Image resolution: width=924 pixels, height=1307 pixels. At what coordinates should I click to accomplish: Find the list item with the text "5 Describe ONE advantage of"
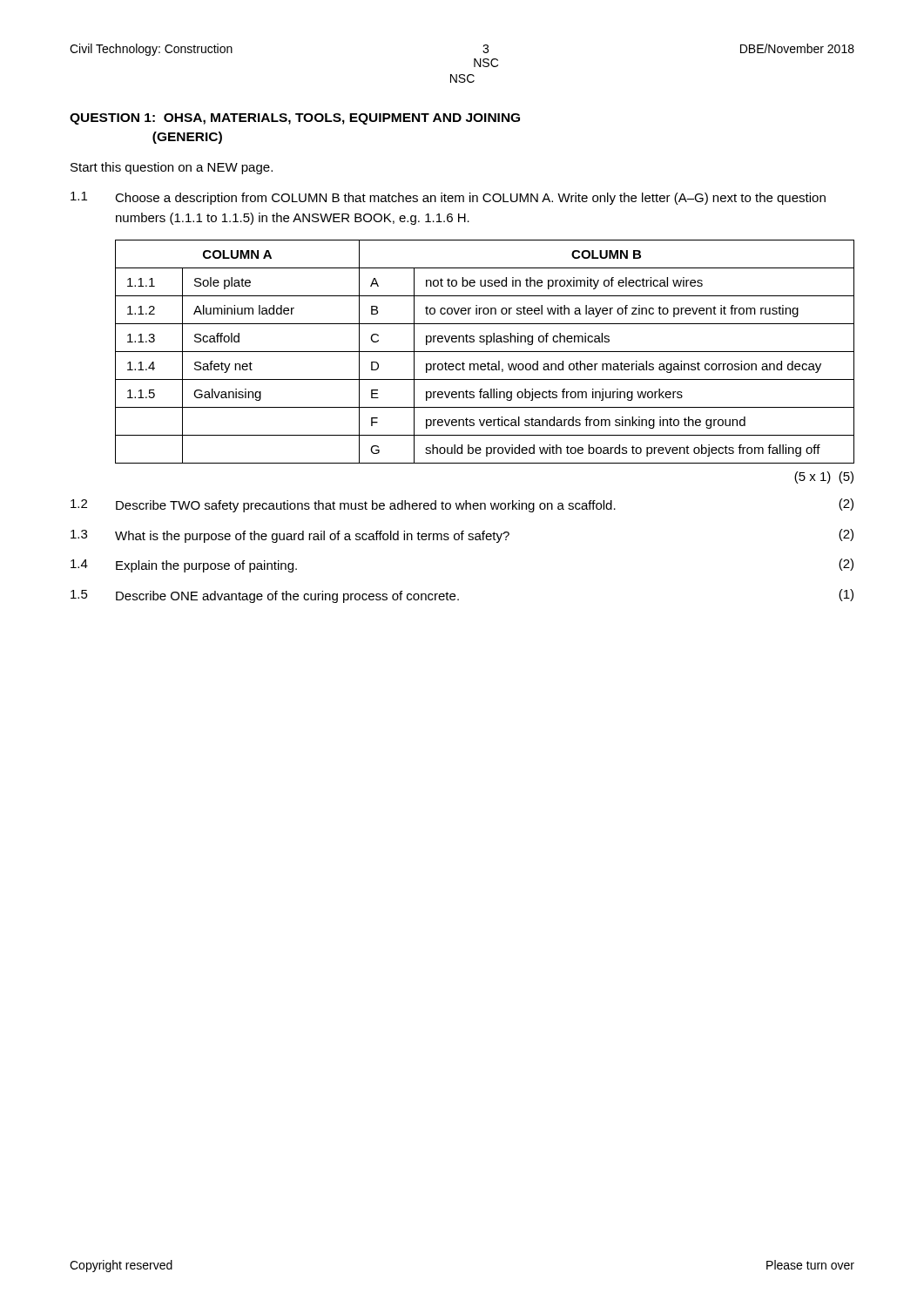pyautogui.click(x=462, y=596)
